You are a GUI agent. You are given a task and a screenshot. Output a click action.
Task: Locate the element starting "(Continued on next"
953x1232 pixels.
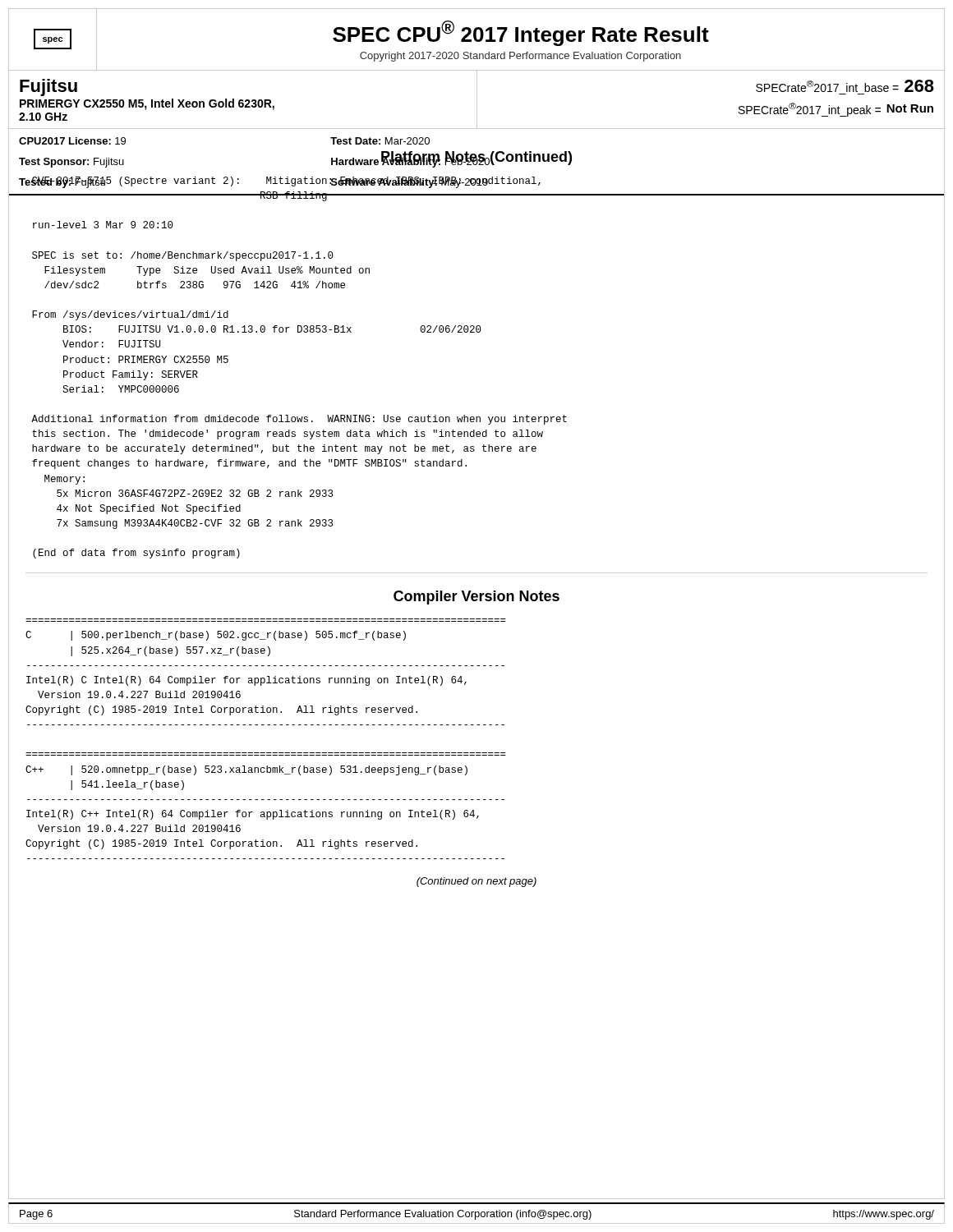click(476, 881)
